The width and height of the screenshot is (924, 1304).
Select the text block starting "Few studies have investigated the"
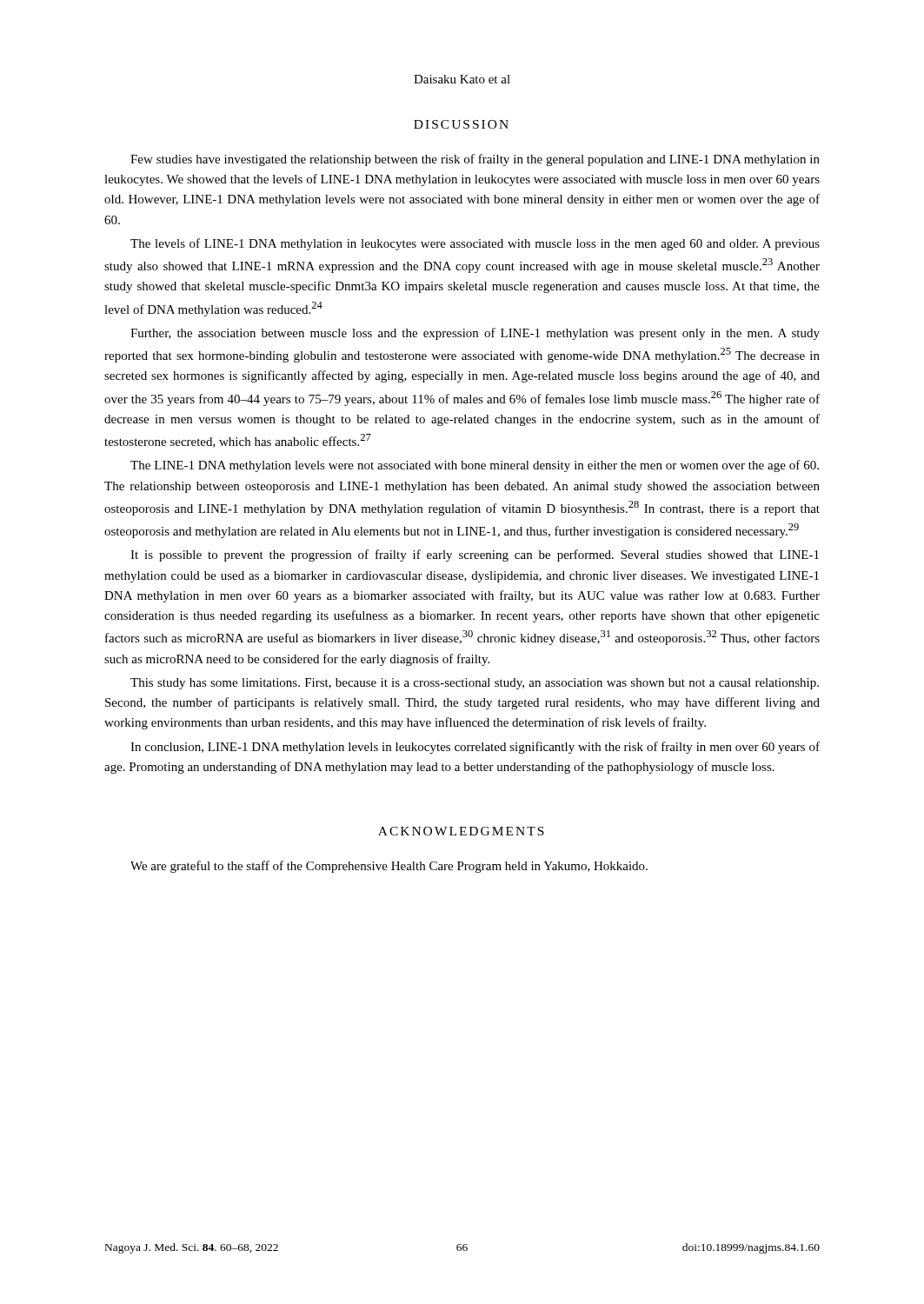[x=462, y=463]
